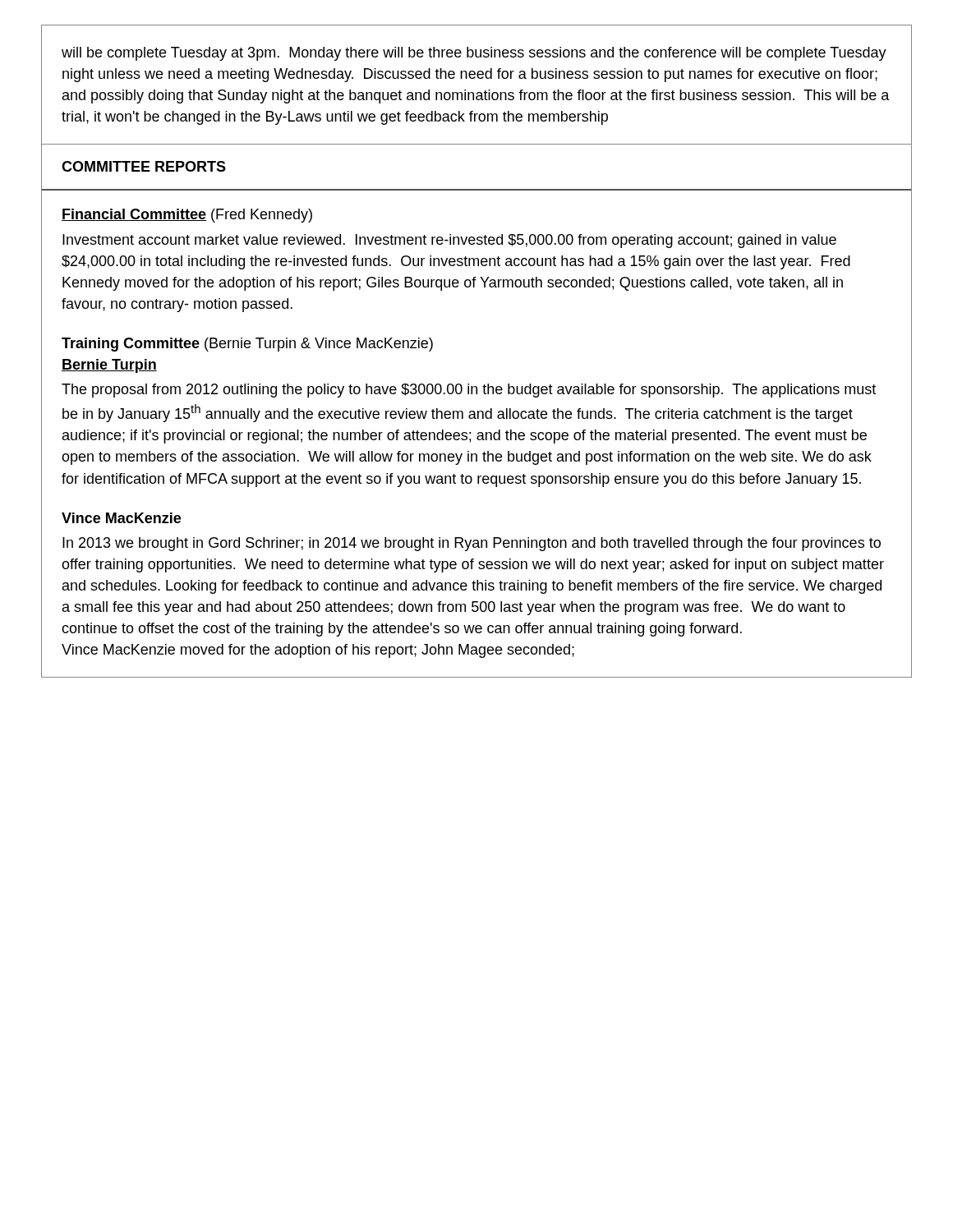Locate the region starting "Vince MacKenzie In"
The image size is (953, 1232).
point(476,584)
